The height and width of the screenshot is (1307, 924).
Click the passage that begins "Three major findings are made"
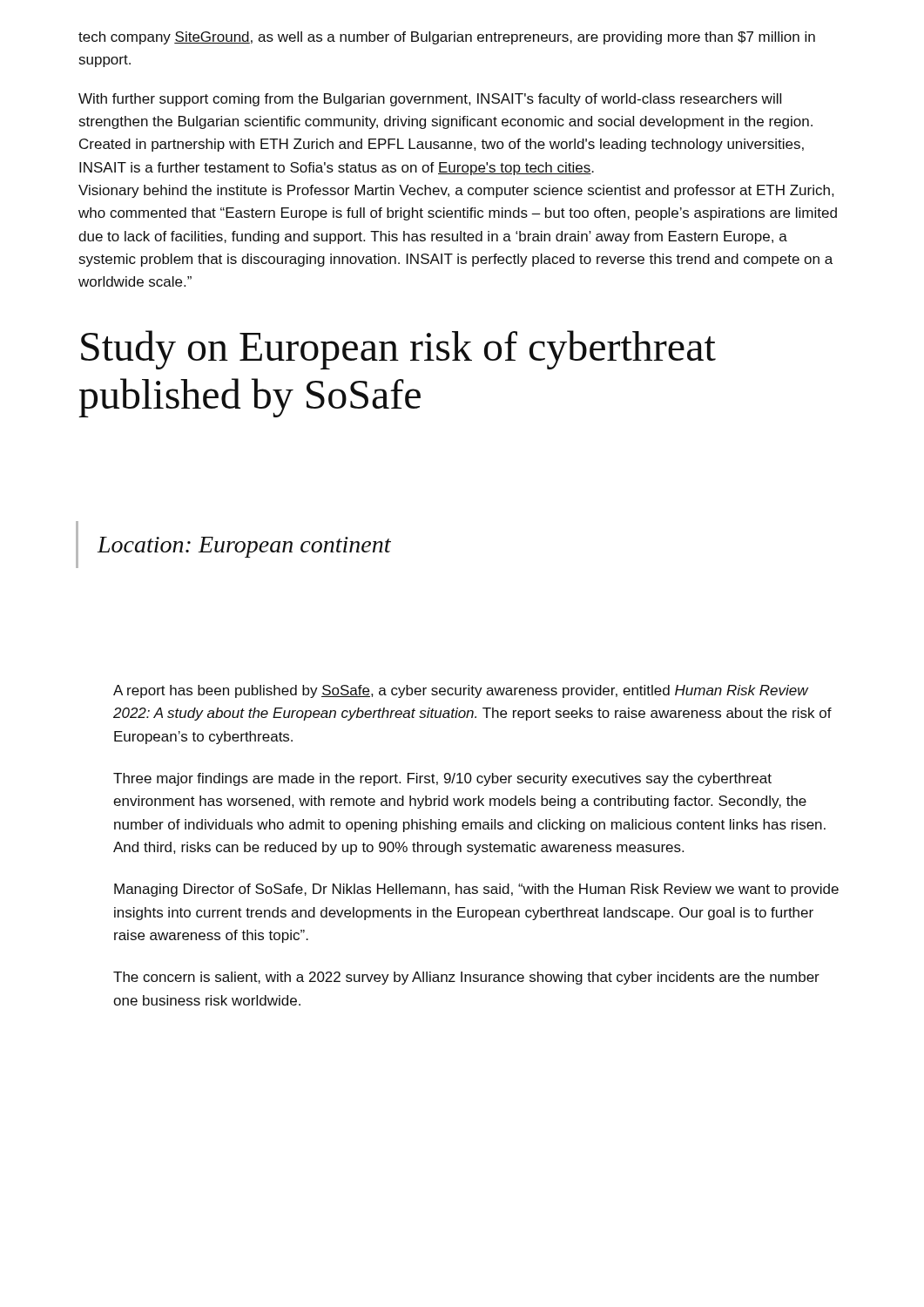pyautogui.click(x=470, y=813)
